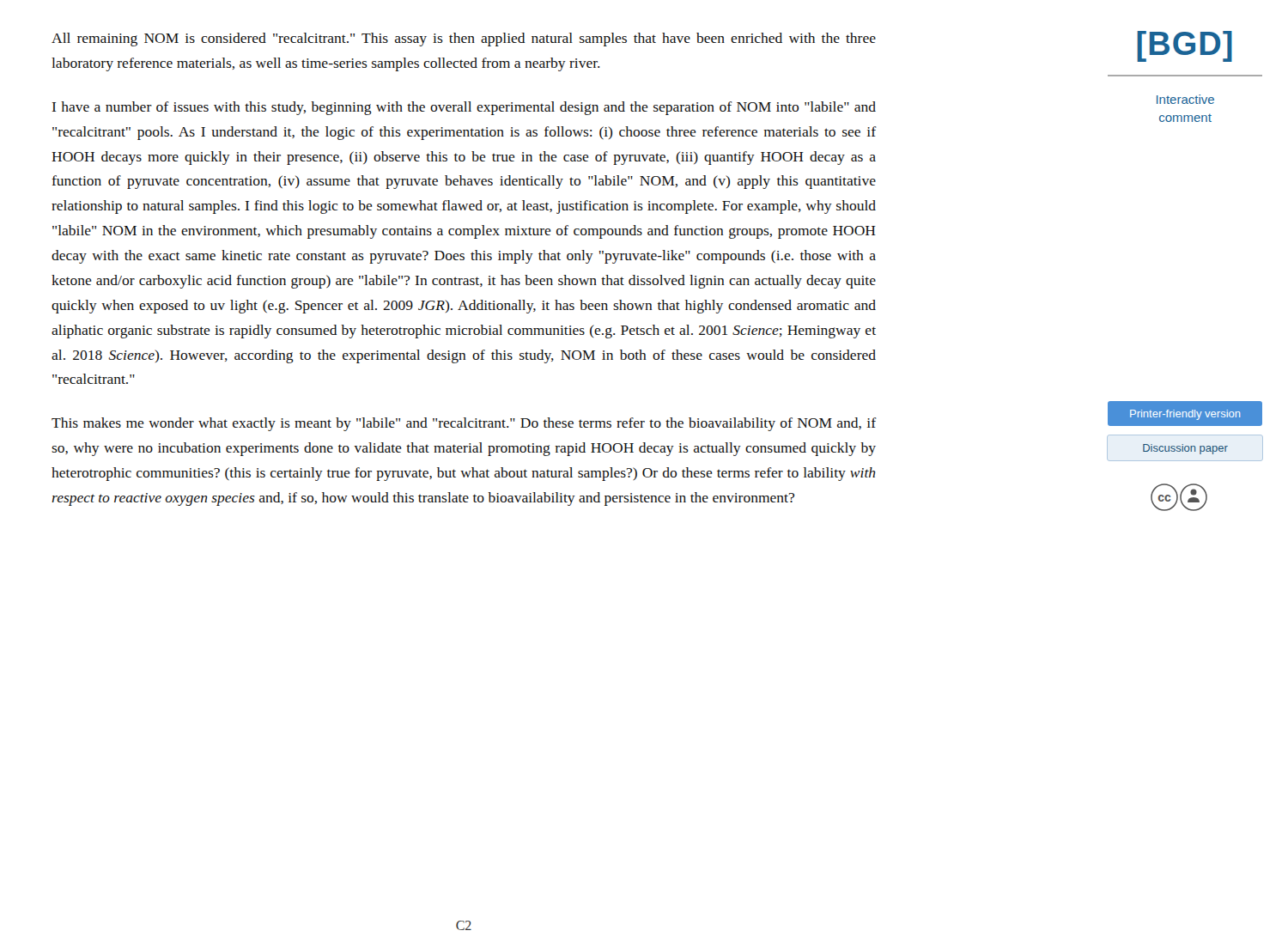The height and width of the screenshot is (949, 1288).
Task: Locate the text block that reads "All remaining NOM is"
Action: (464, 50)
